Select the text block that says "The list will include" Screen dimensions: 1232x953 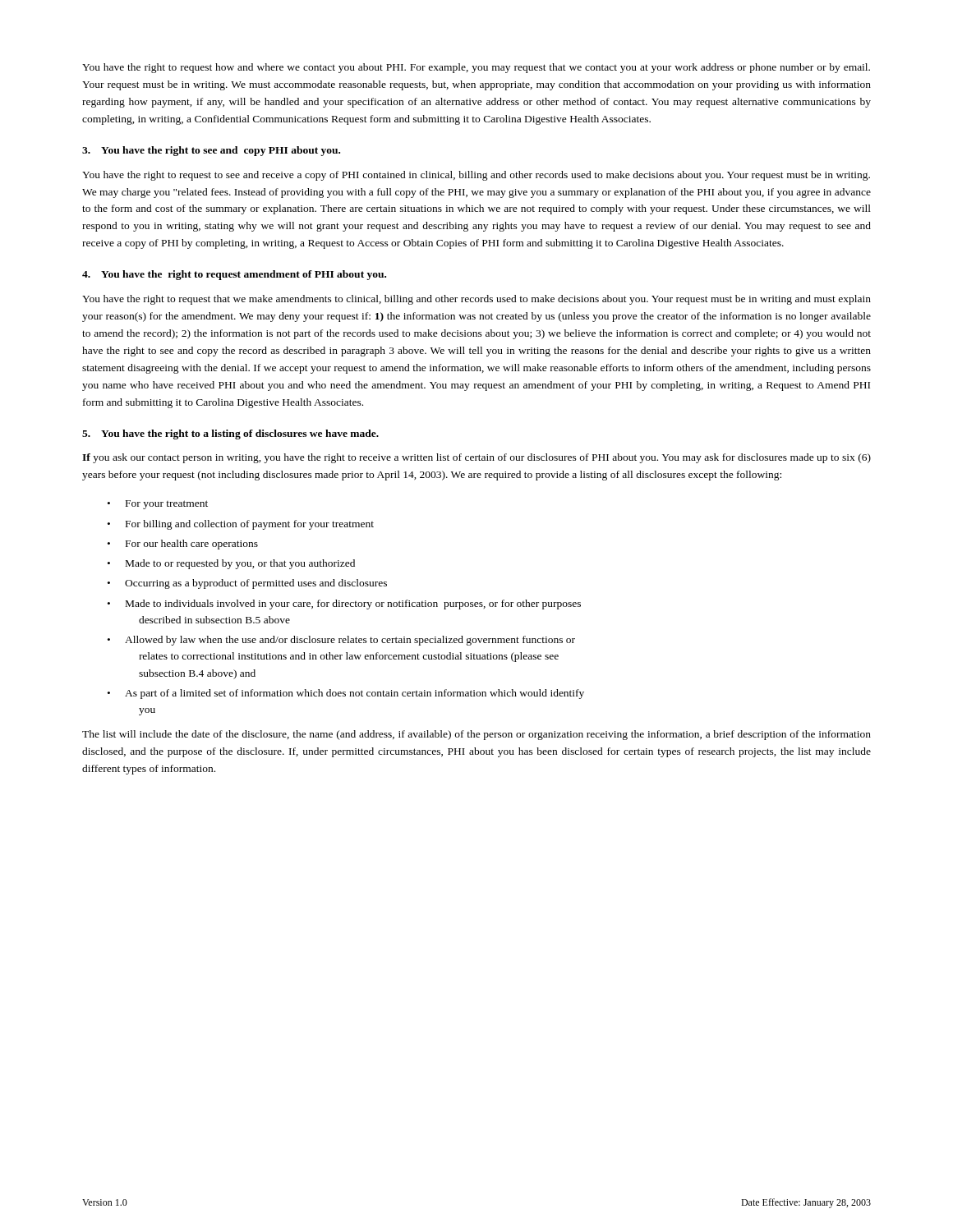click(476, 751)
